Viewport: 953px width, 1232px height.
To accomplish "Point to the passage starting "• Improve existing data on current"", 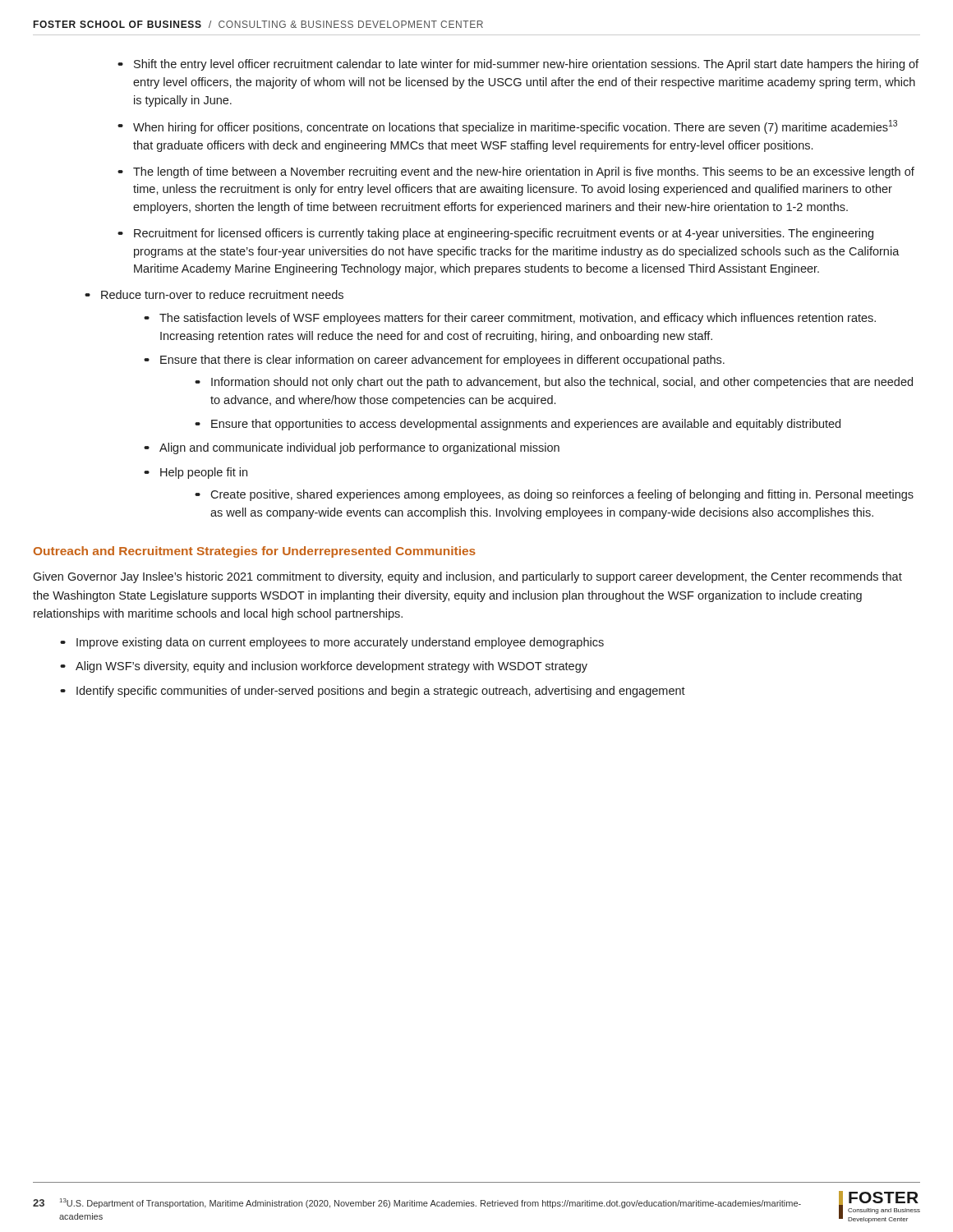I will pos(332,643).
